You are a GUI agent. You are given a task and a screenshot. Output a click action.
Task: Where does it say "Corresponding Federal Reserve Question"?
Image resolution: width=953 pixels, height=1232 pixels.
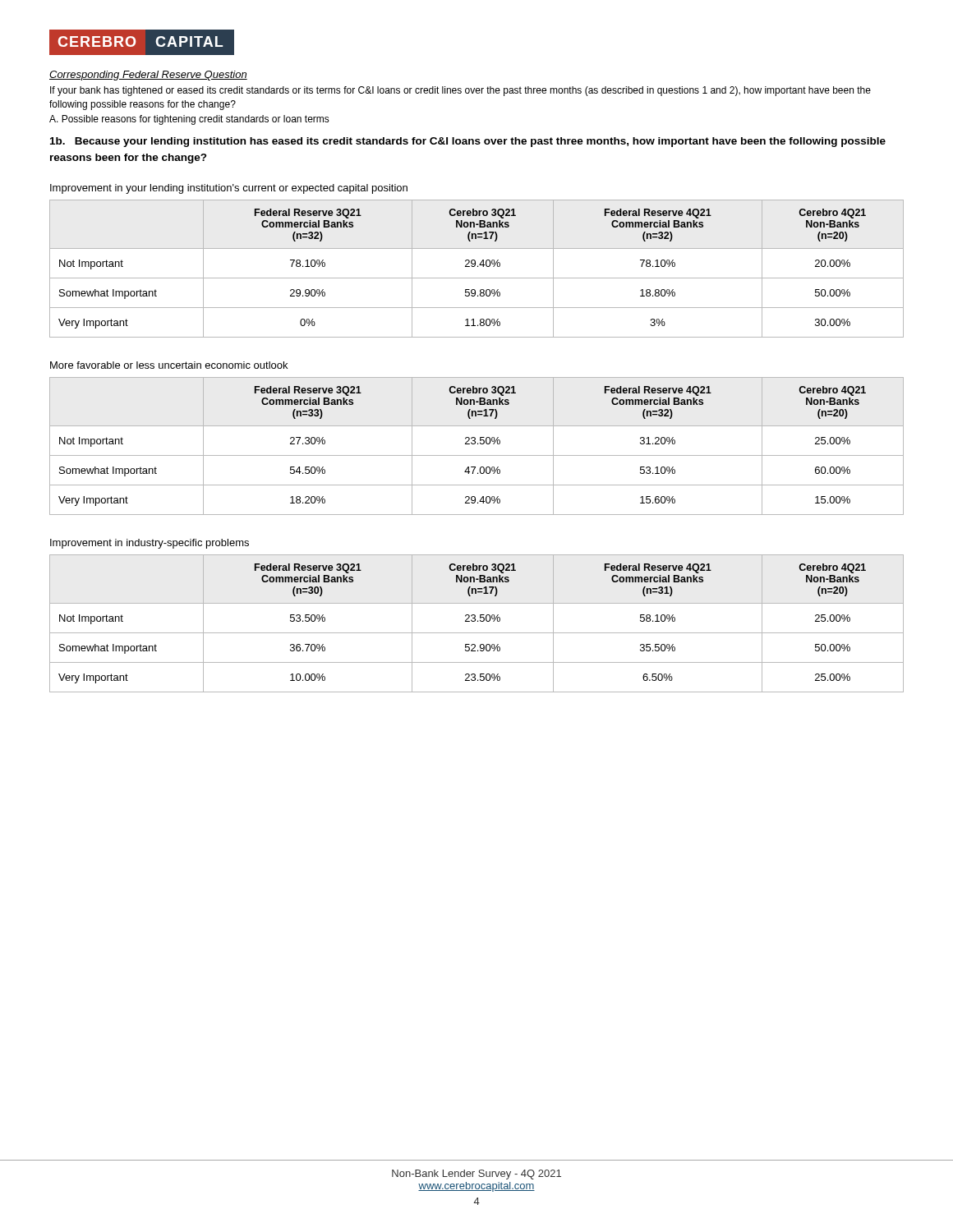[x=148, y=74]
